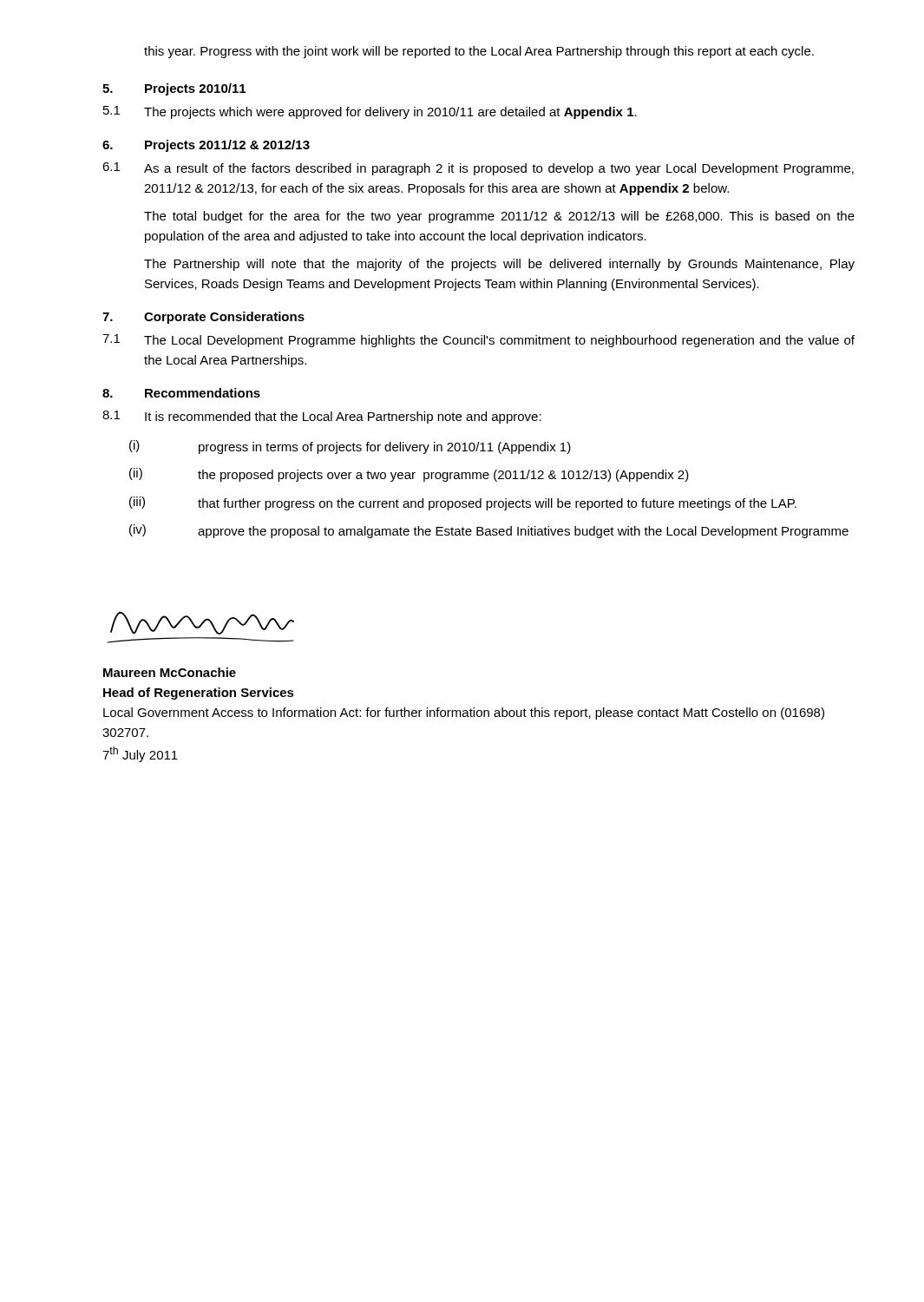The height and width of the screenshot is (1302, 924).
Task: Locate the text starting "(iii) that further progress on"
Action: coord(478,503)
